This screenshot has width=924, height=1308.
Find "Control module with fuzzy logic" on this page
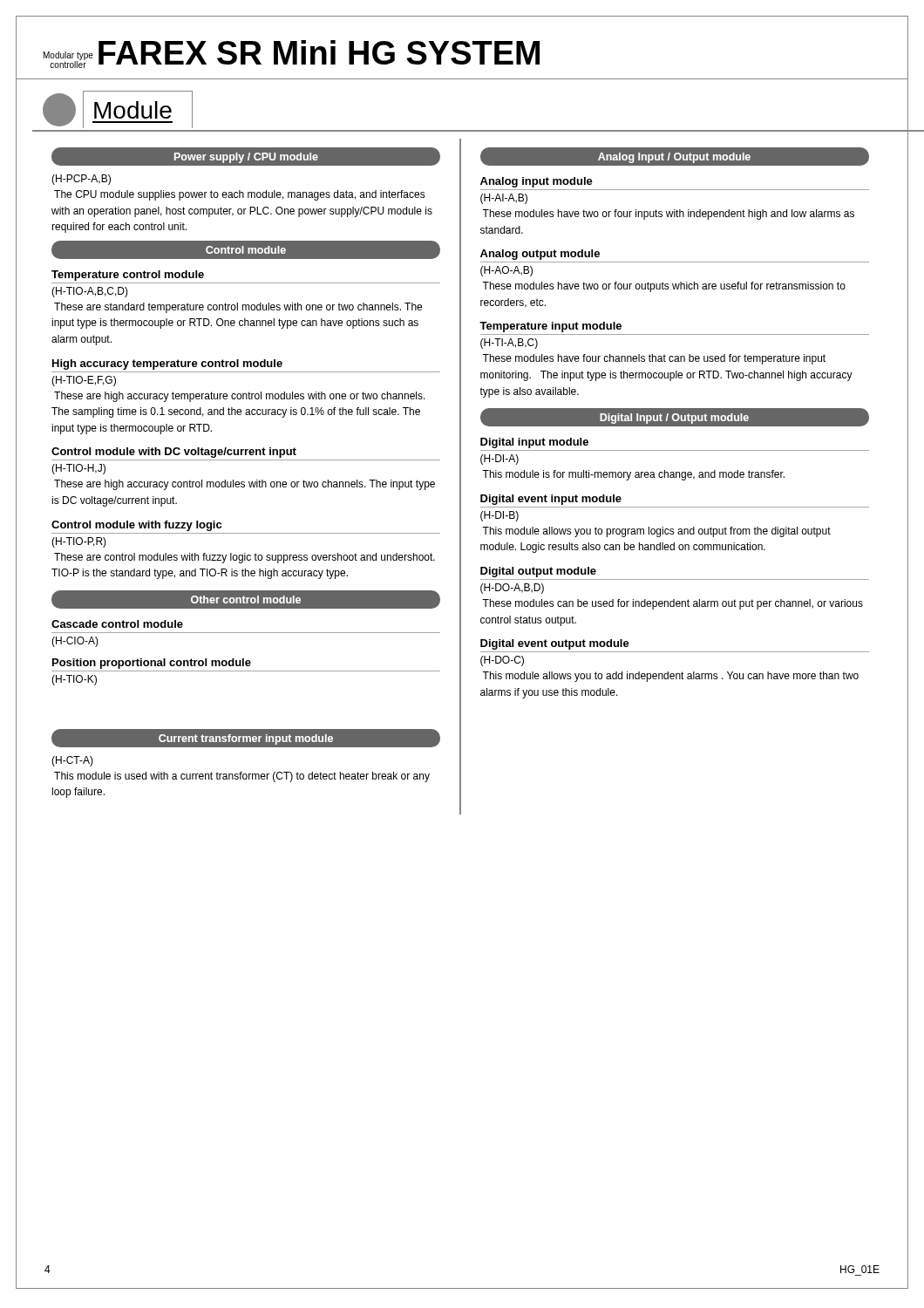137,524
